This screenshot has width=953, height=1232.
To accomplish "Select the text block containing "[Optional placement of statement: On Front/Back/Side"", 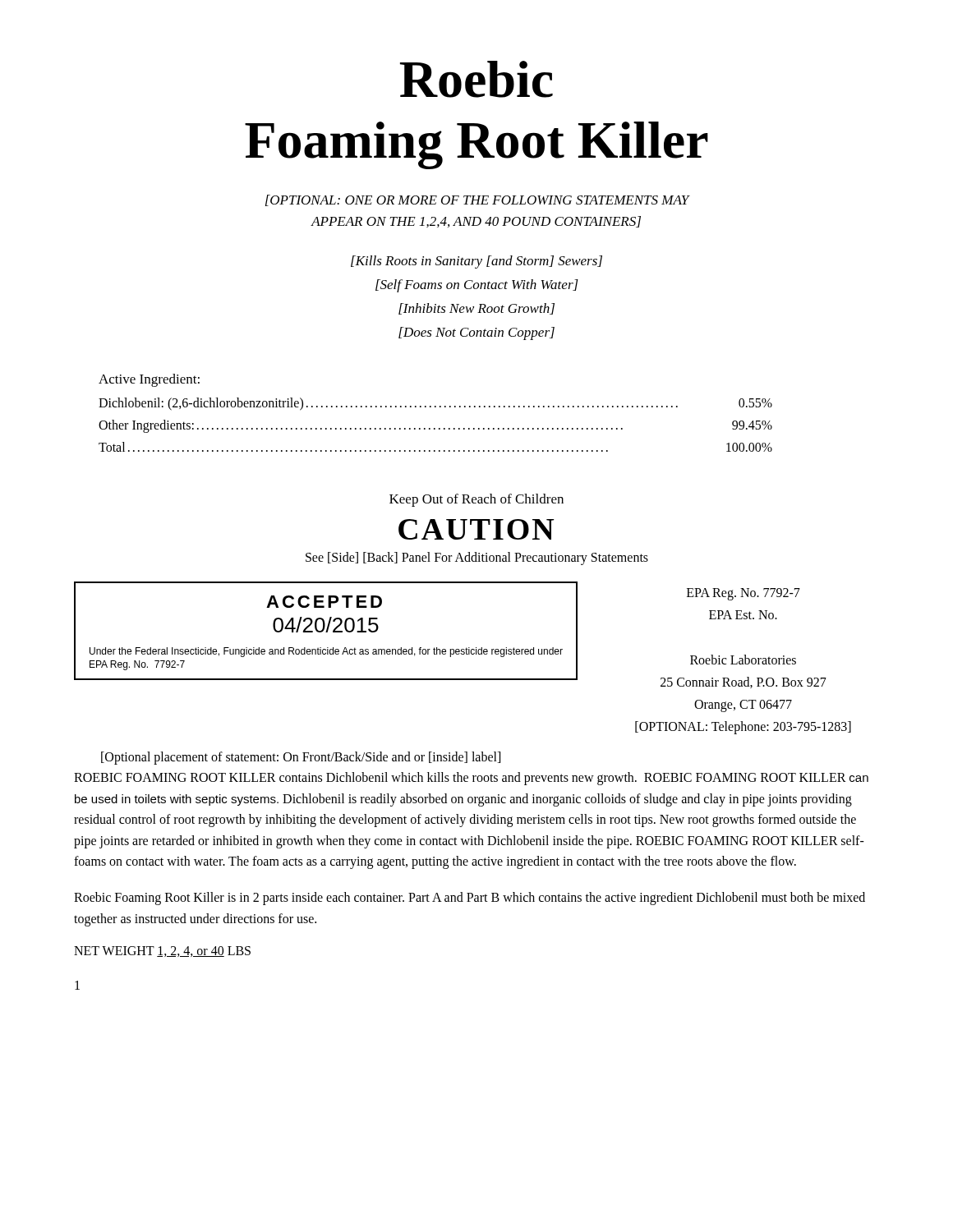I will [471, 809].
